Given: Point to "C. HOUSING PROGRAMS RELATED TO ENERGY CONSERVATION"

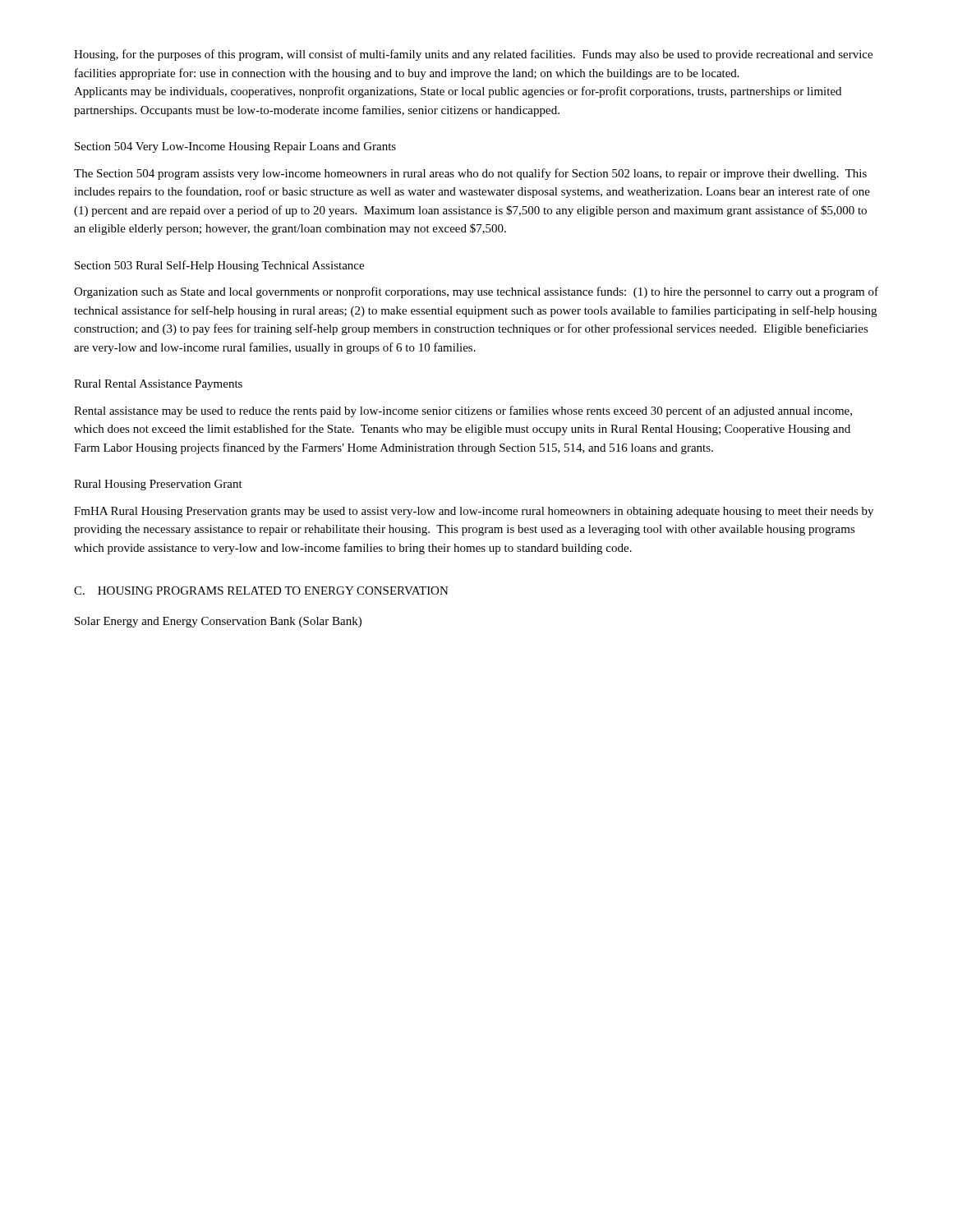Looking at the screenshot, I should tap(261, 591).
